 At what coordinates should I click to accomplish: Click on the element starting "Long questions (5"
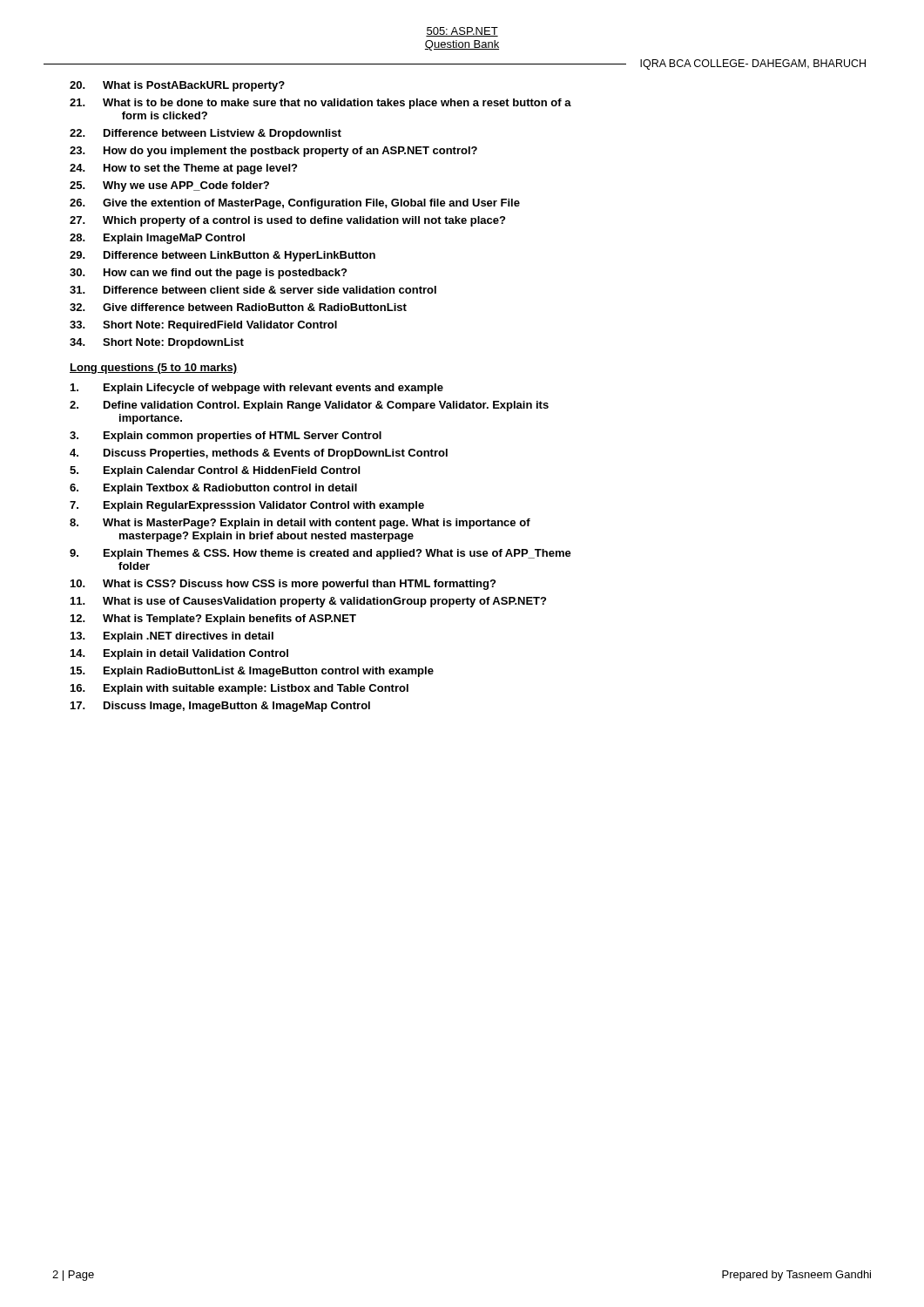click(153, 367)
